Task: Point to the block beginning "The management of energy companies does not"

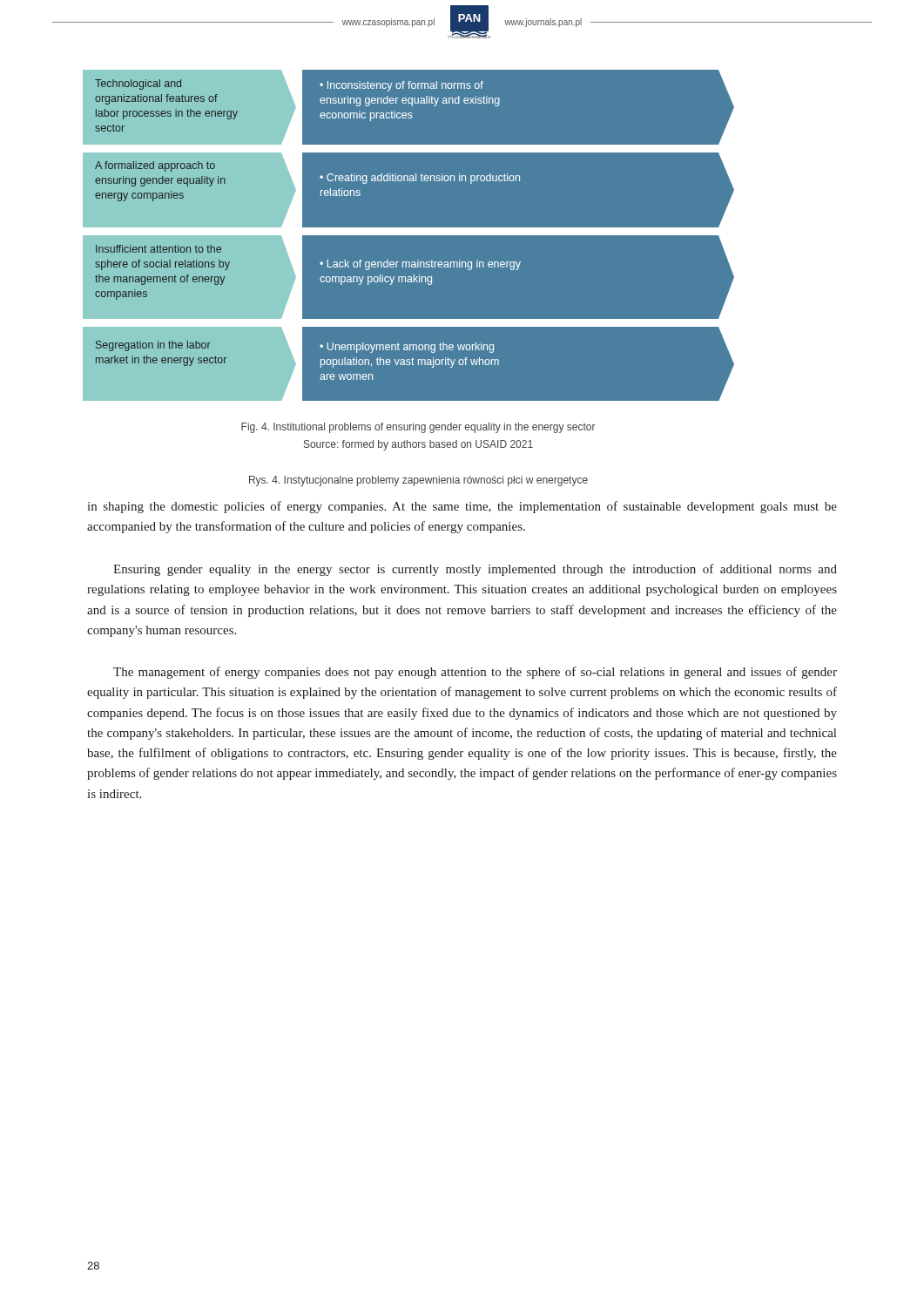Action: coord(462,733)
